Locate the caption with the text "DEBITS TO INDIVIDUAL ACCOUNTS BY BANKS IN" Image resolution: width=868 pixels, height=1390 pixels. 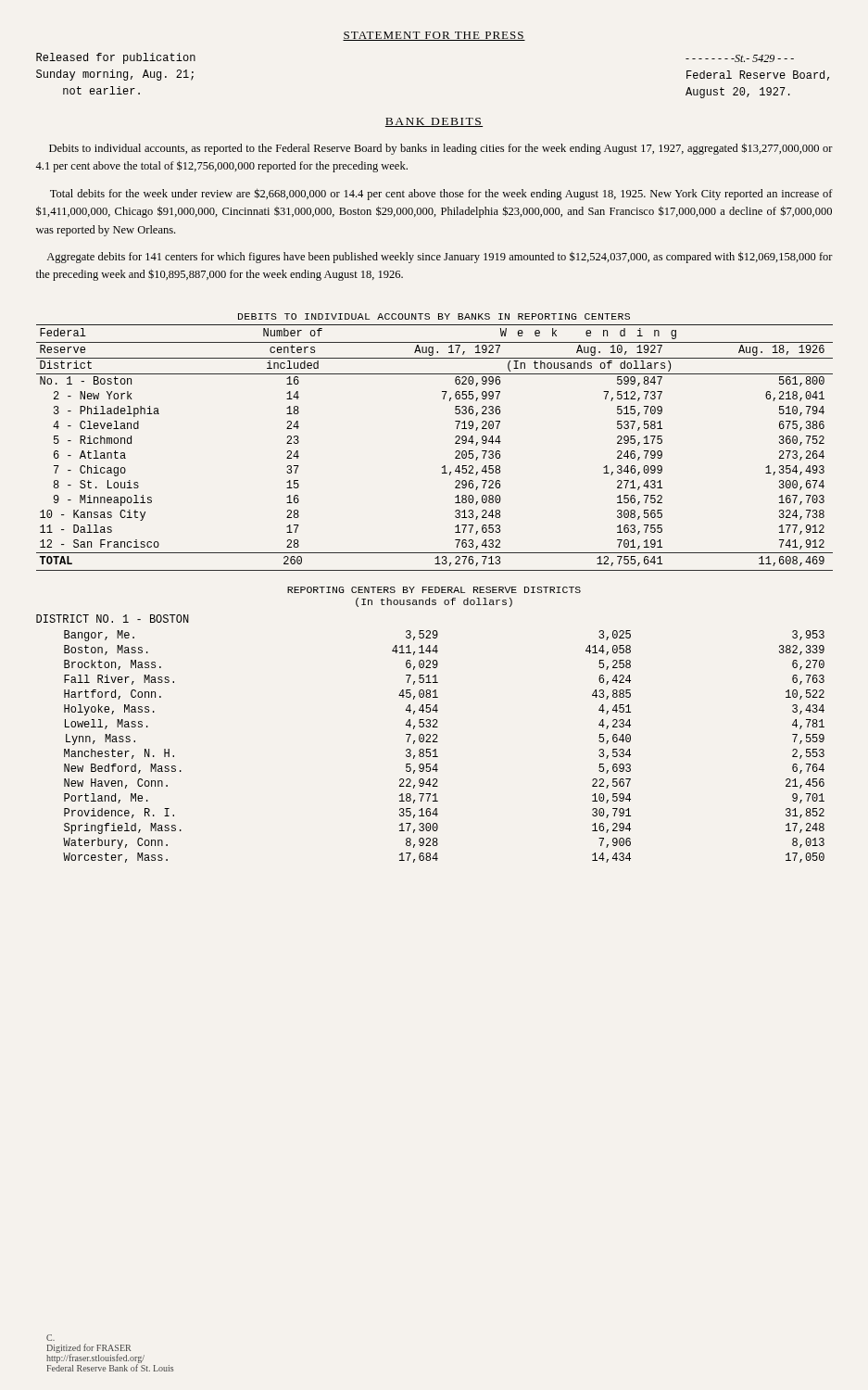pyautogui.click(x=434, y=316)
